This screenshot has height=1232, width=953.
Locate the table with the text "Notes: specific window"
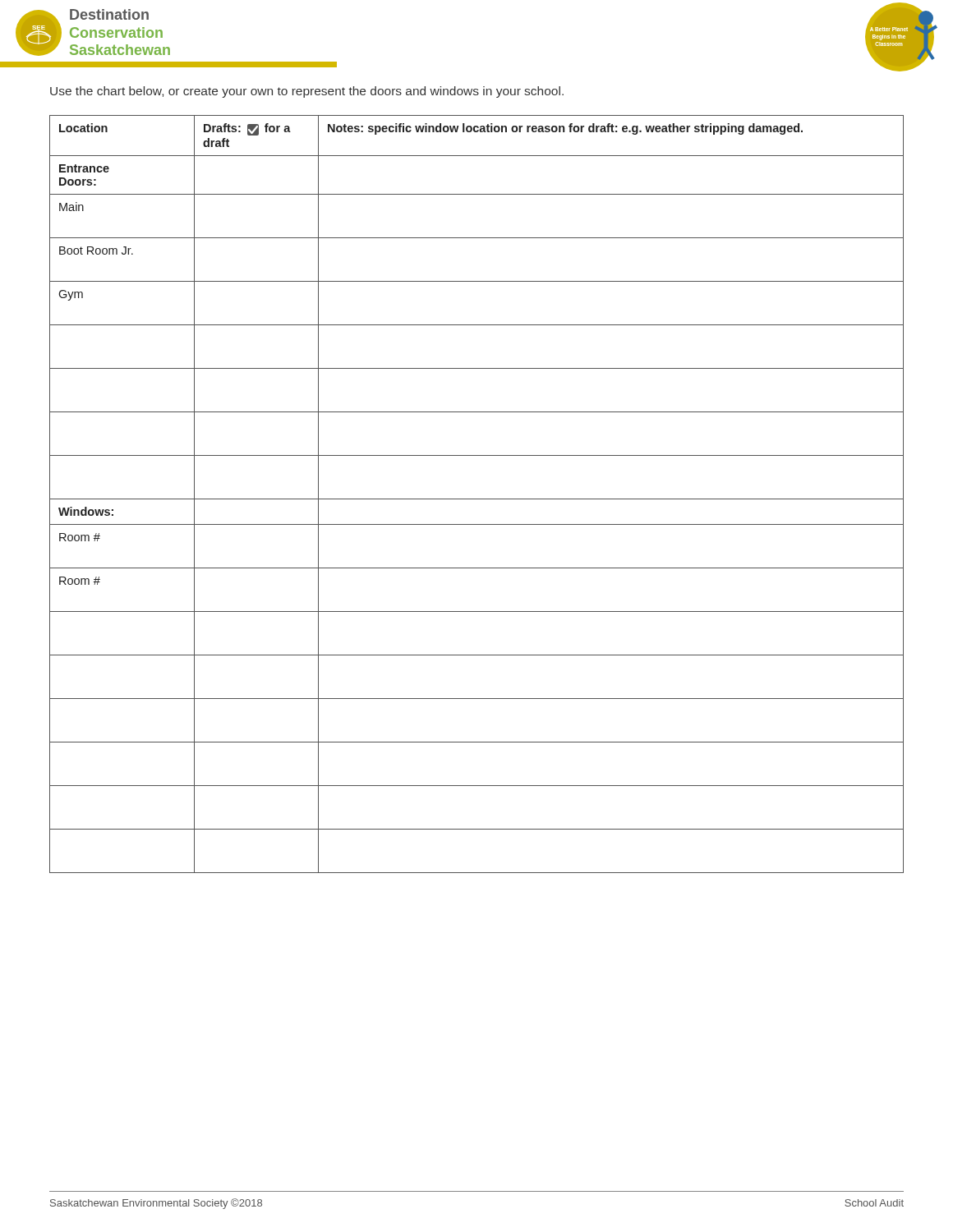pyautogui.click(x=476, y=494)
